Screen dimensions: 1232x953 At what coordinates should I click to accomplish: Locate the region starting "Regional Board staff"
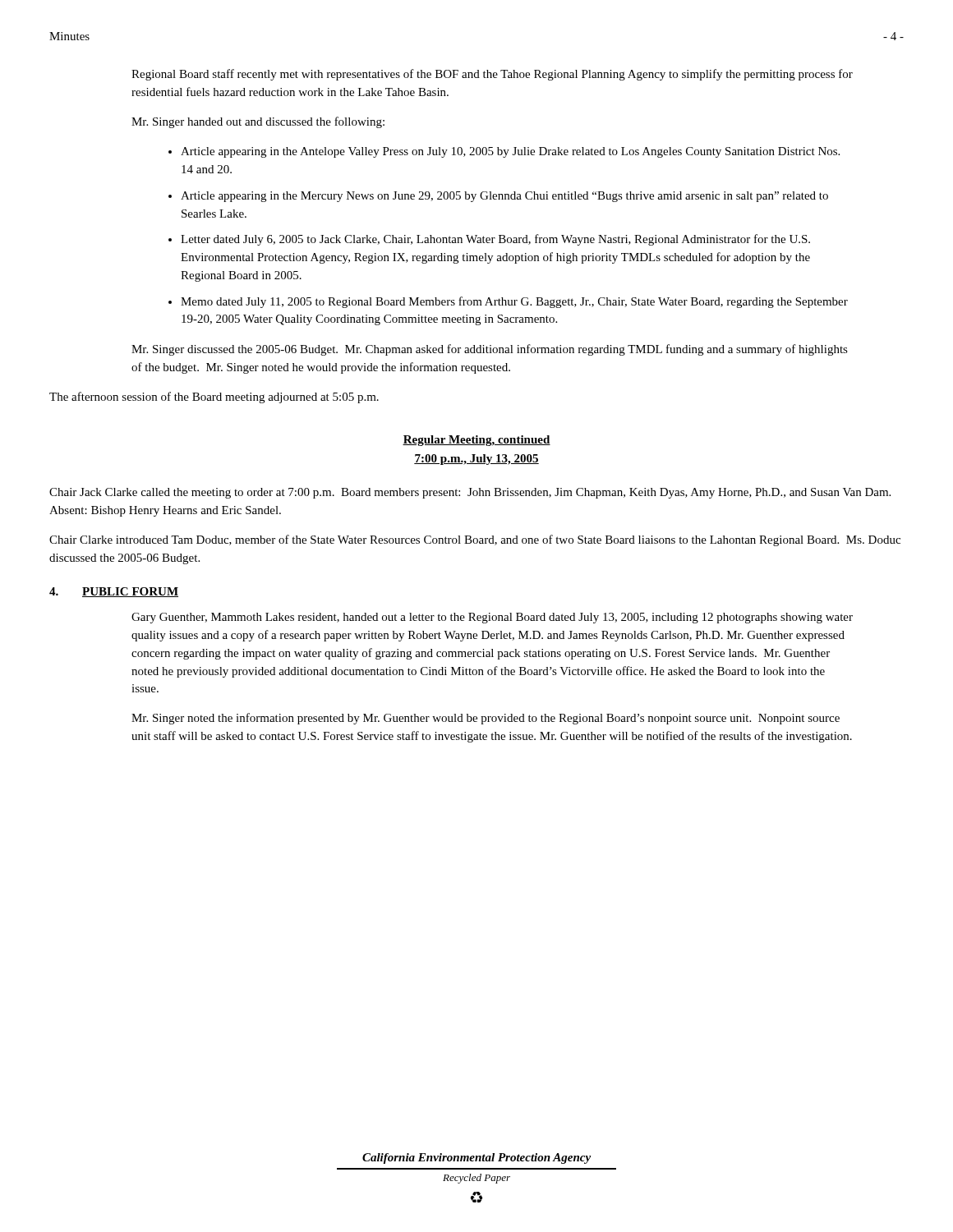pos(493,84)
